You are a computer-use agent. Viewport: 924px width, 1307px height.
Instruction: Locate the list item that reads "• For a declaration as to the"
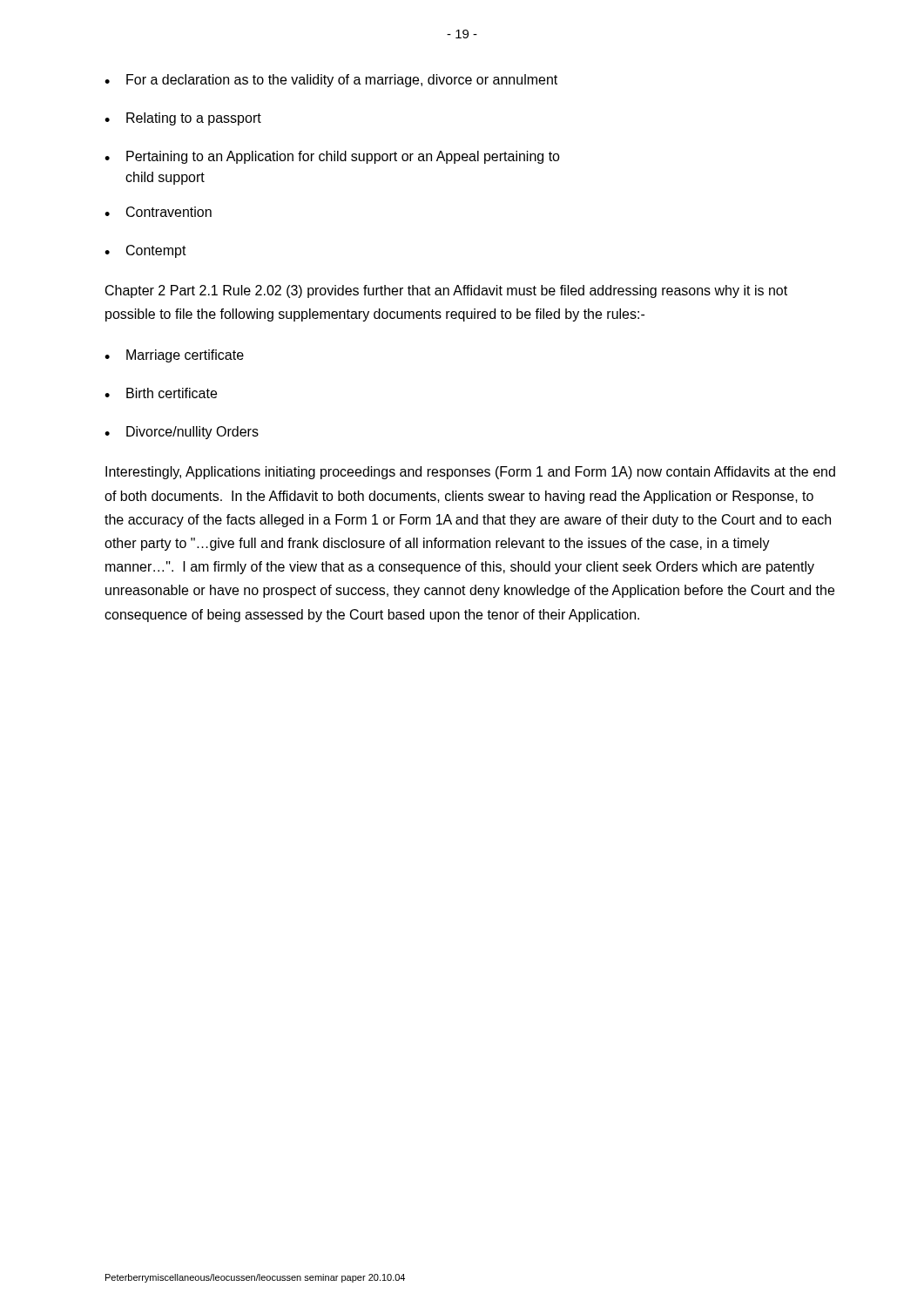(x=471, y=82)
